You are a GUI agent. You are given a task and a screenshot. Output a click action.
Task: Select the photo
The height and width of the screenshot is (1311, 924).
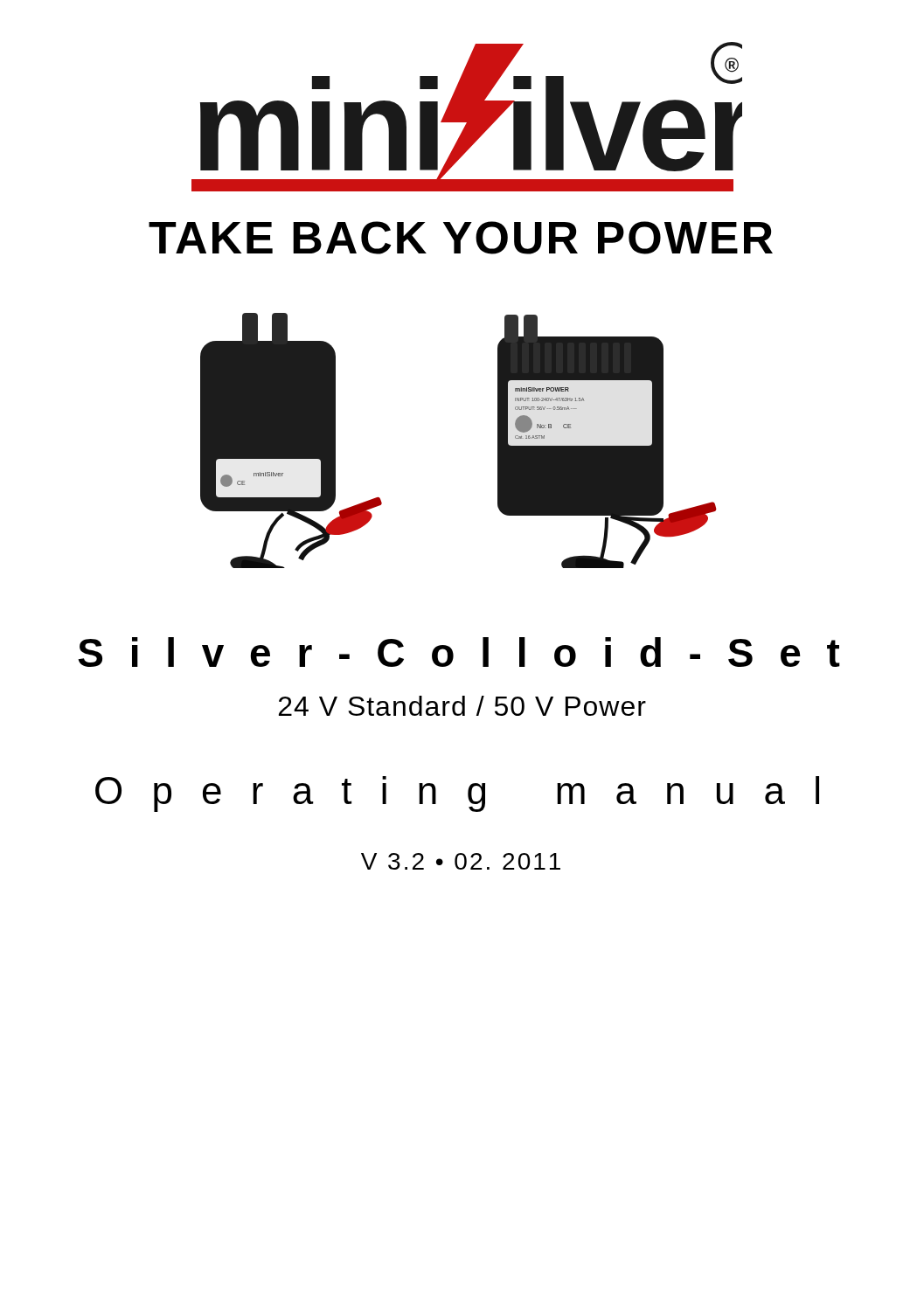coord(462,428)
